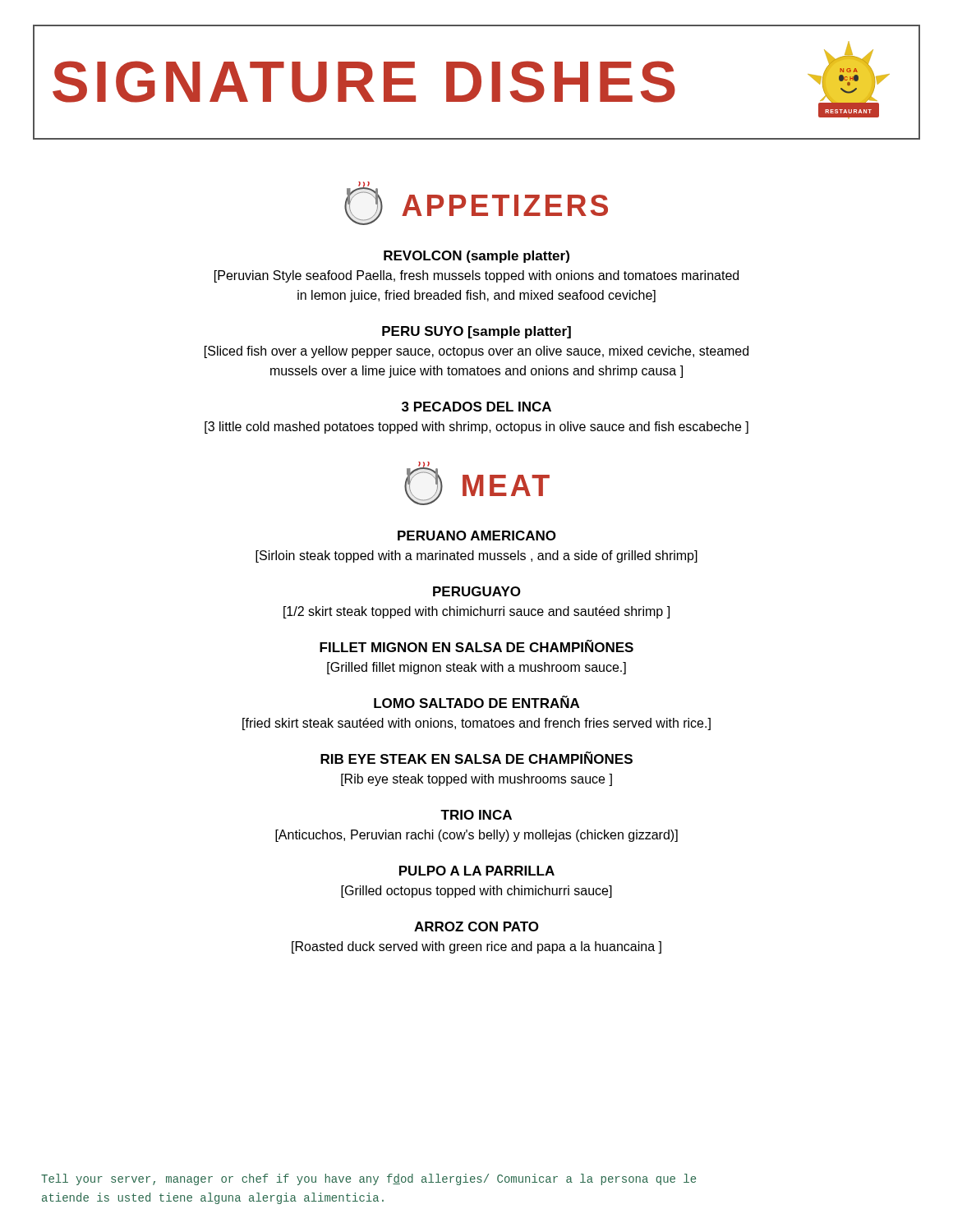953x1232 pixels.
Task: Locate the text block that reads "PERU SUYO [sample platter] [Sliced fish over"
Action: [476, 352]
